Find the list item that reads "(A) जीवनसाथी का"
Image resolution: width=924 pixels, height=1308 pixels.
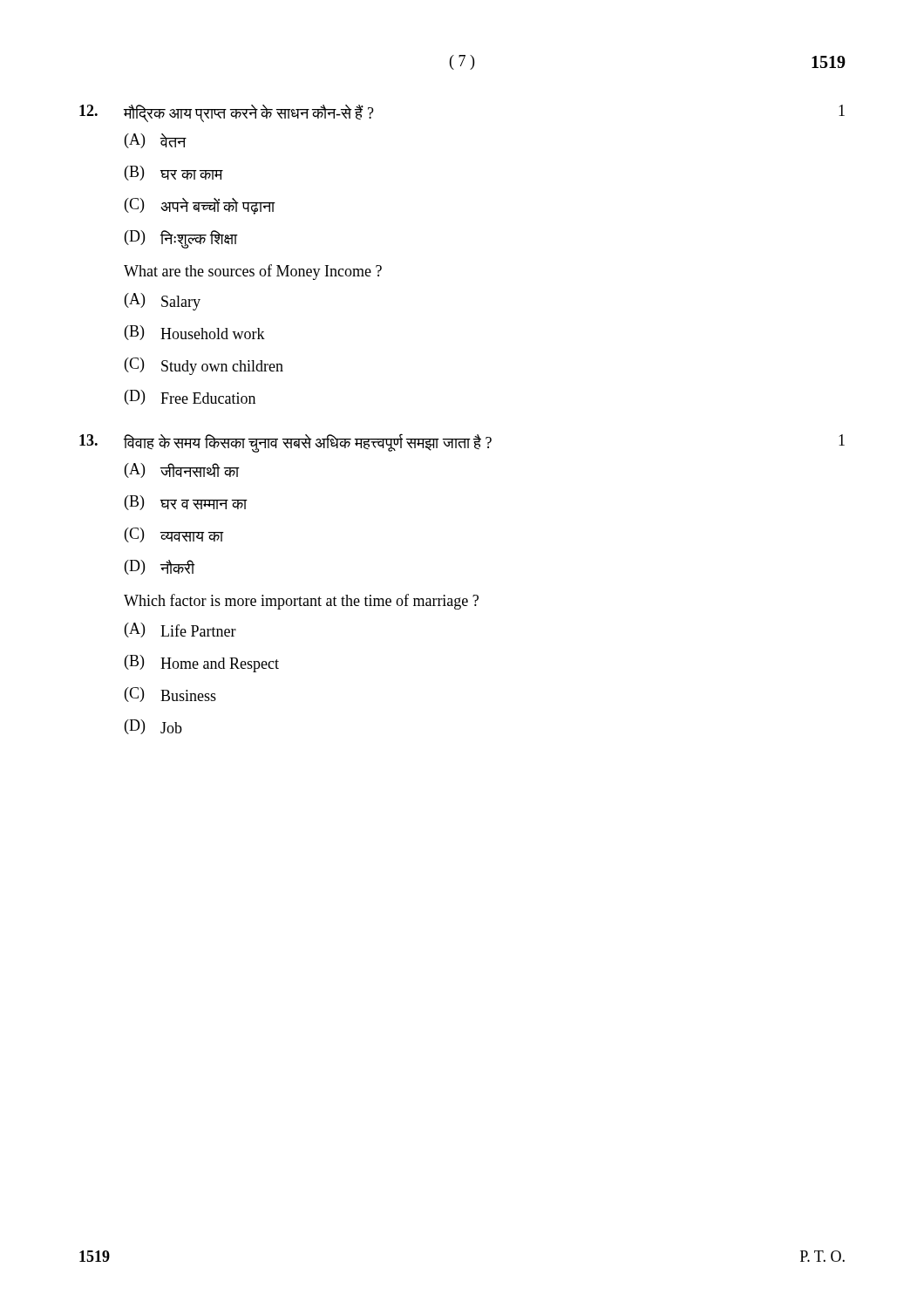click(x=181, y=472)
